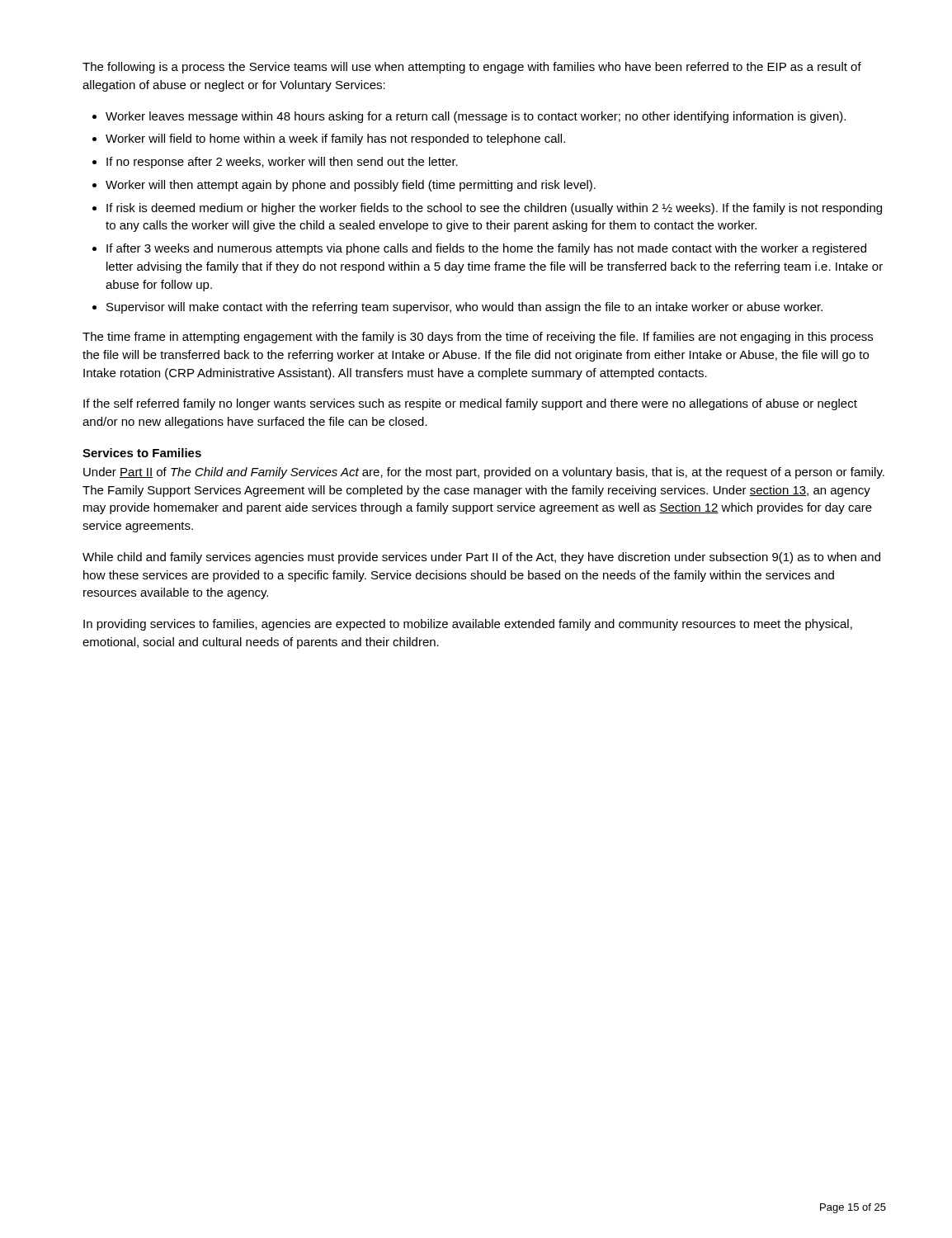This screenshot has width=952, height=1238.
Task: Locate the block of text that opens with "In providing services to families, agencies are"
Action: [x=468, y=632]
